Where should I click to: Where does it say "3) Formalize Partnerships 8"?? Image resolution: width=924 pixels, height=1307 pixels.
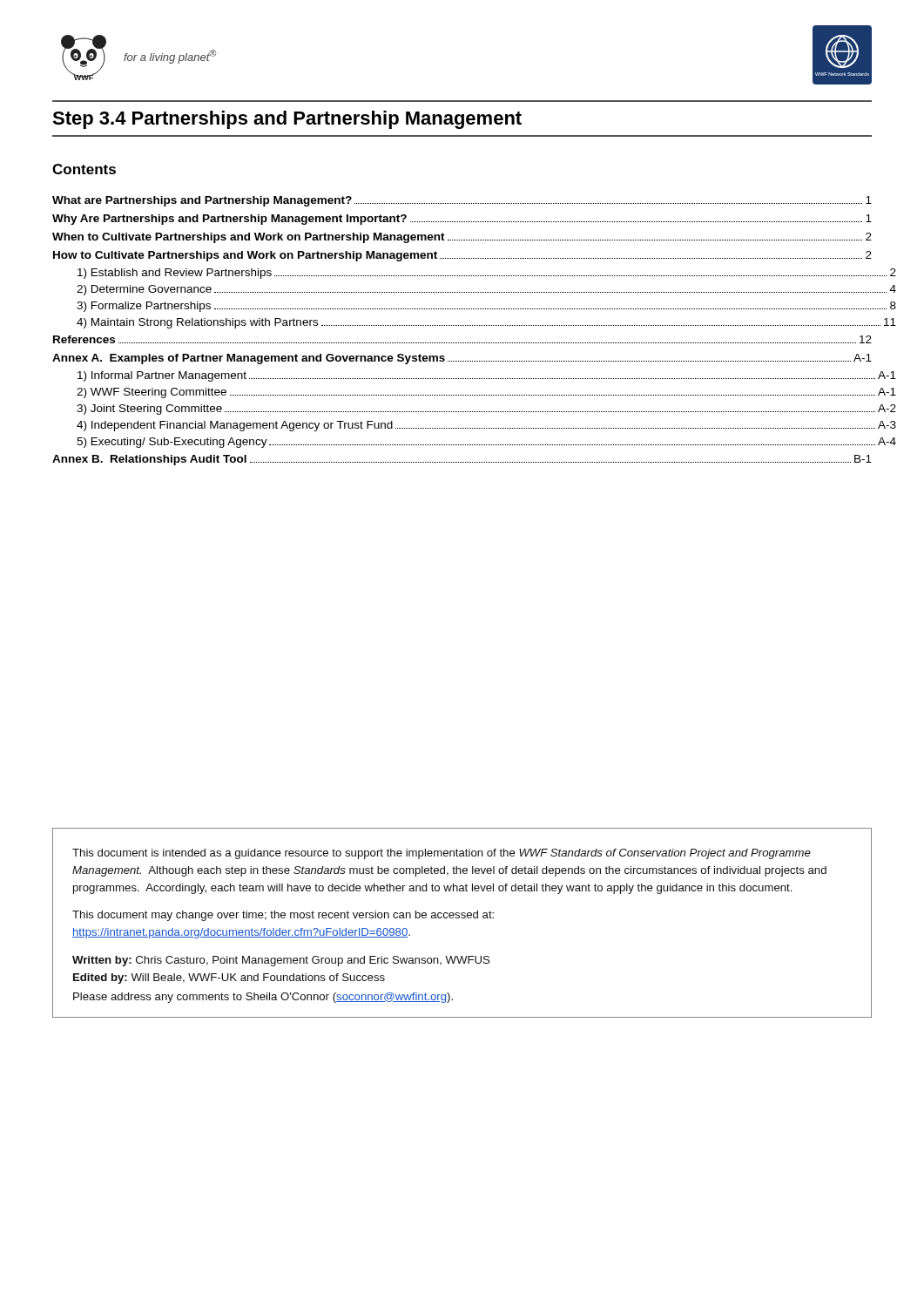pos(486,305)
